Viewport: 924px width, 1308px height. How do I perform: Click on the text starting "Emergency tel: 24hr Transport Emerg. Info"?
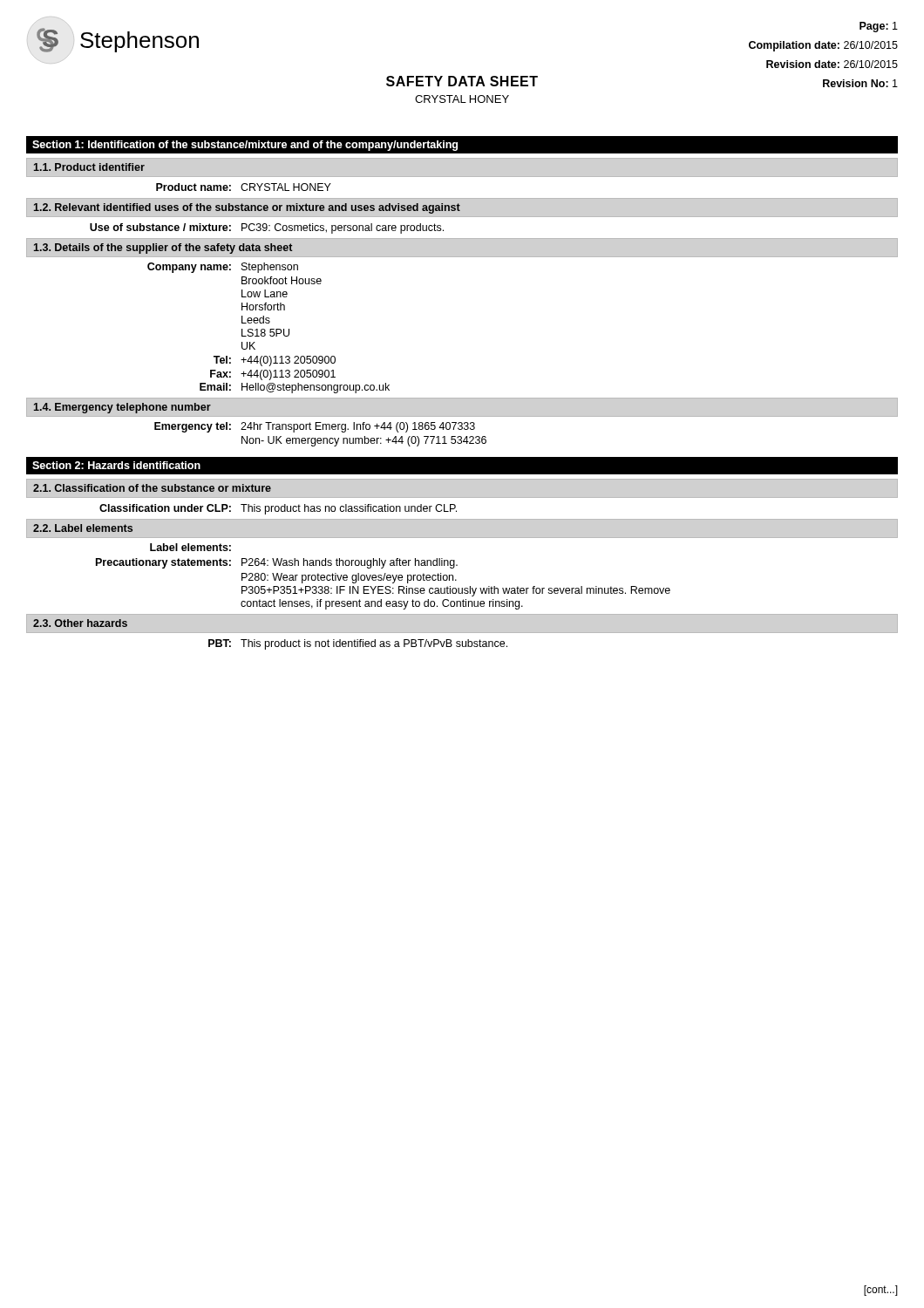[x=462, y=433]
